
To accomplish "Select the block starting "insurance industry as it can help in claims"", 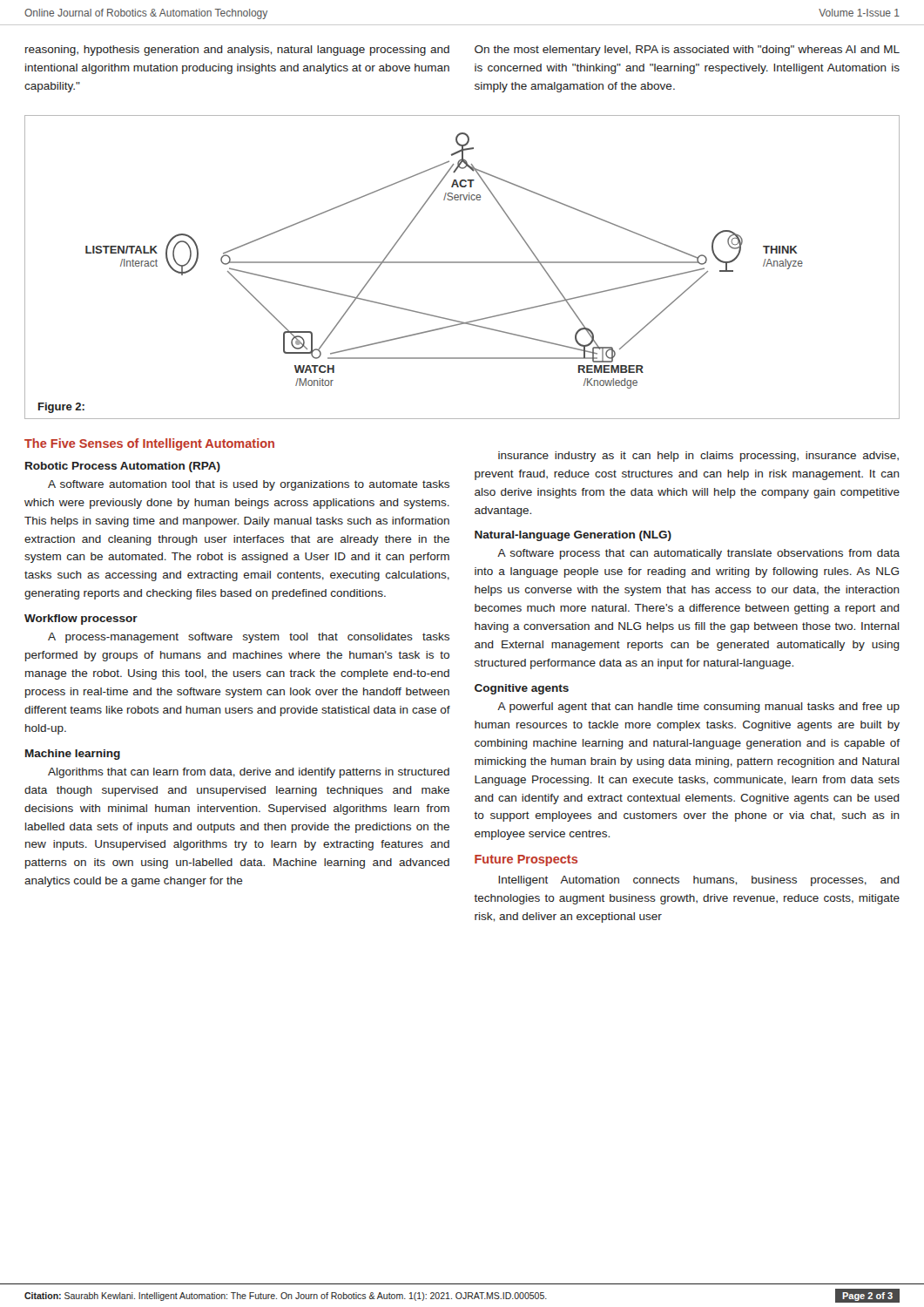I will [x=687, y=482].
